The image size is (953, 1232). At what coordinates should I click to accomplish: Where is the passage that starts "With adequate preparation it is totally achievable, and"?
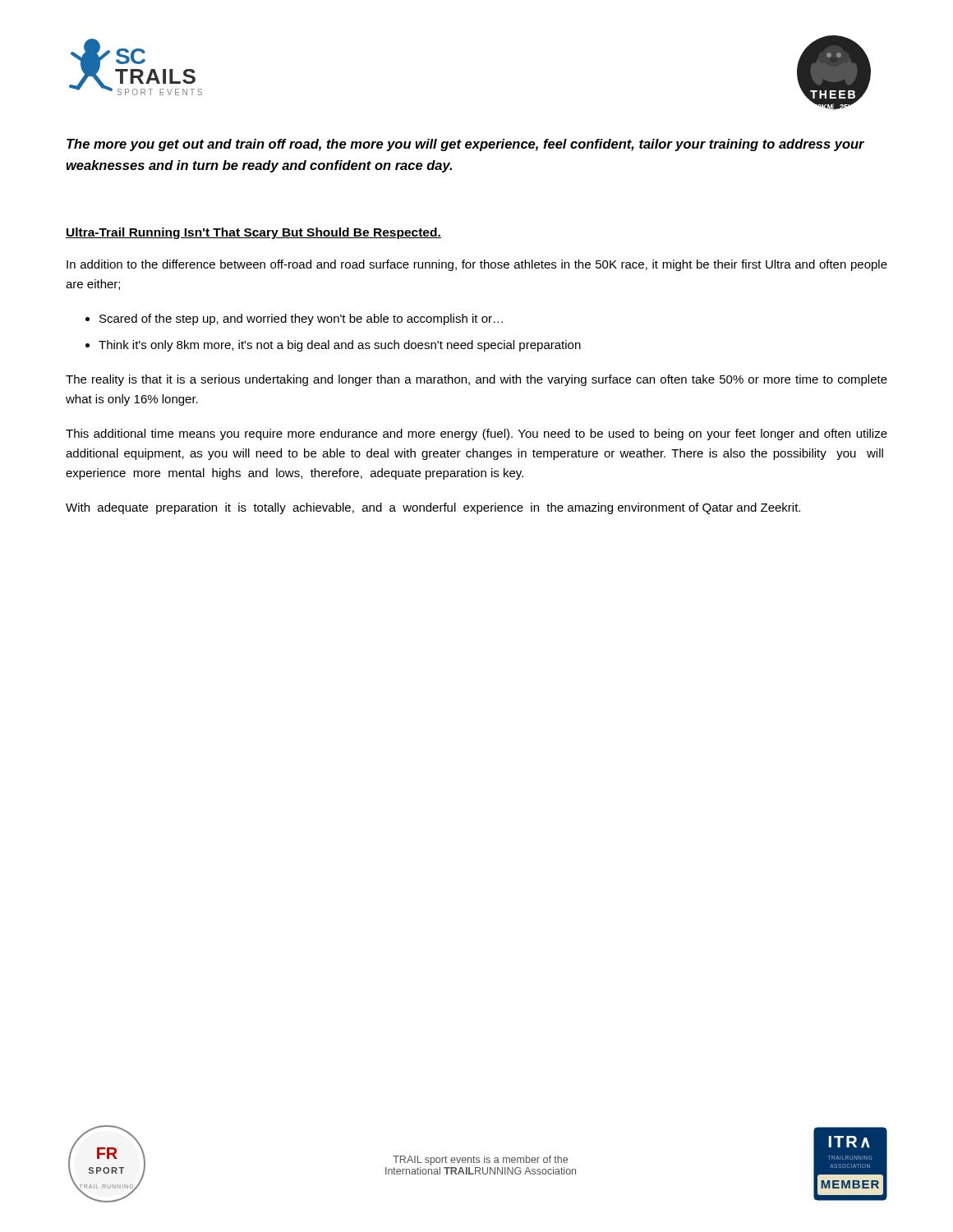pyautogui.click(x=434, y=507)
